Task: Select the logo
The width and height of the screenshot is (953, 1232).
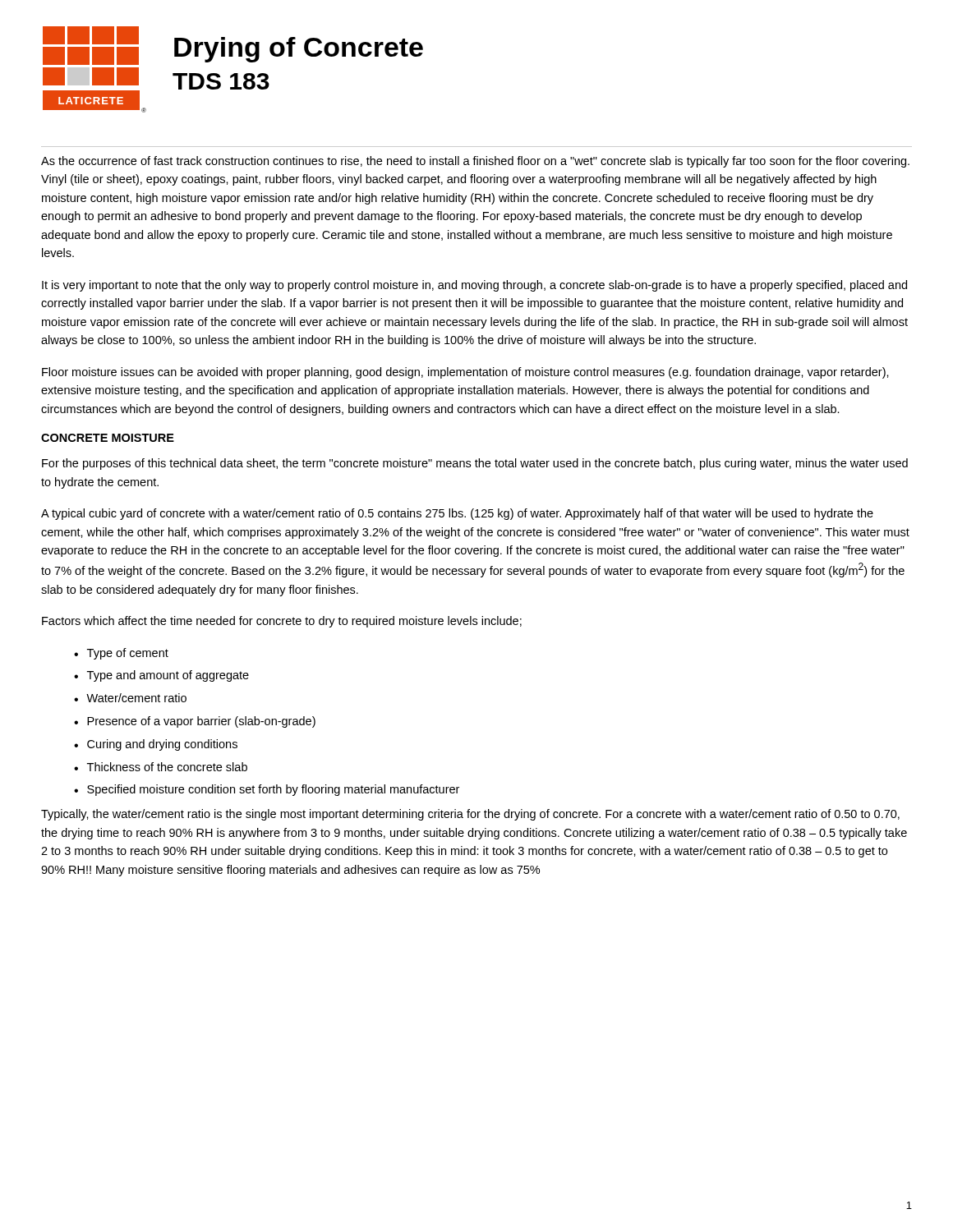Action: pyautogui.click(x=94, y=70)
